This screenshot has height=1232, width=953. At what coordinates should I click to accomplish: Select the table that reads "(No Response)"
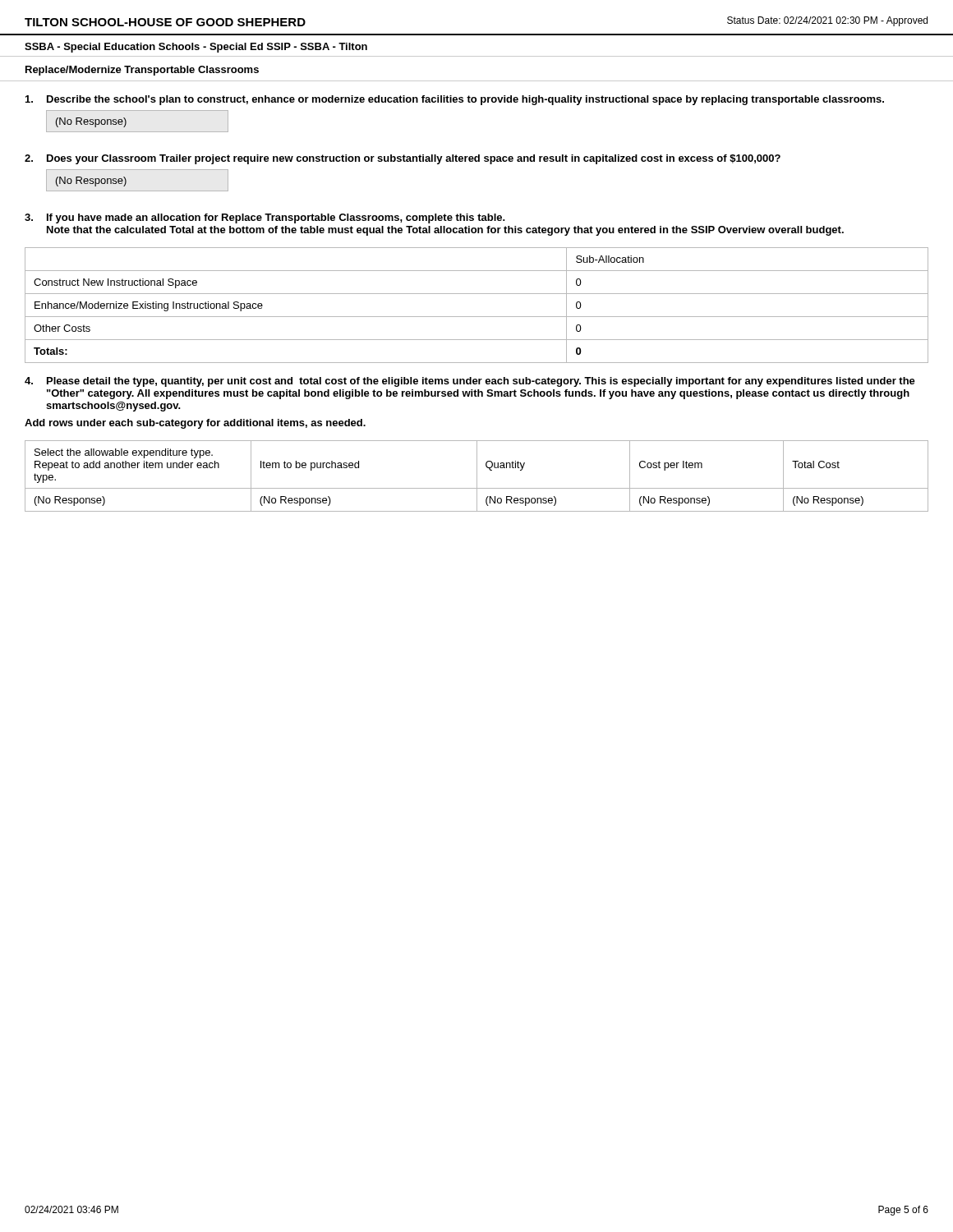[x=476, y=476]
